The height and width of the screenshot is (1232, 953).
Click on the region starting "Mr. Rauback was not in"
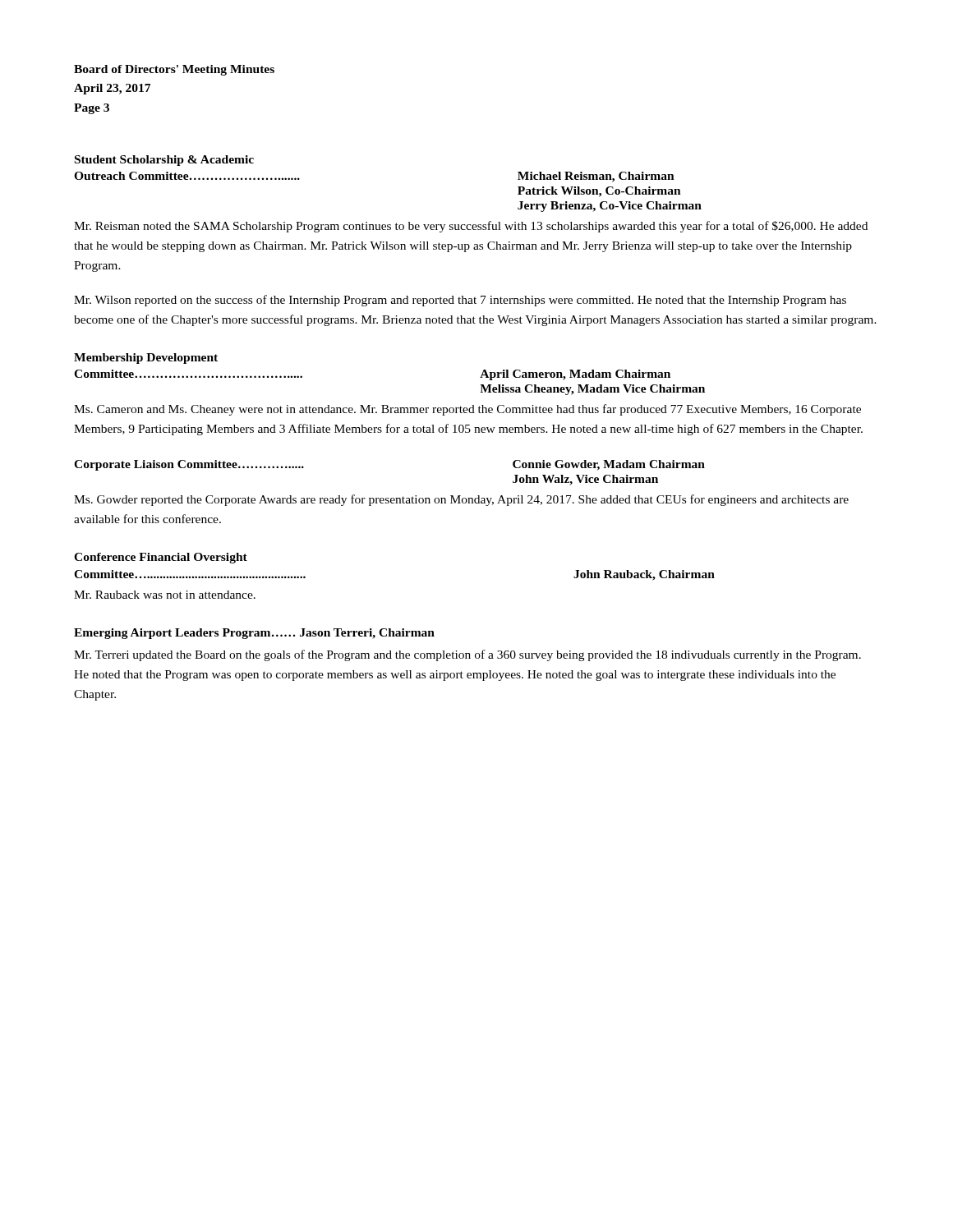coord(165,595)
